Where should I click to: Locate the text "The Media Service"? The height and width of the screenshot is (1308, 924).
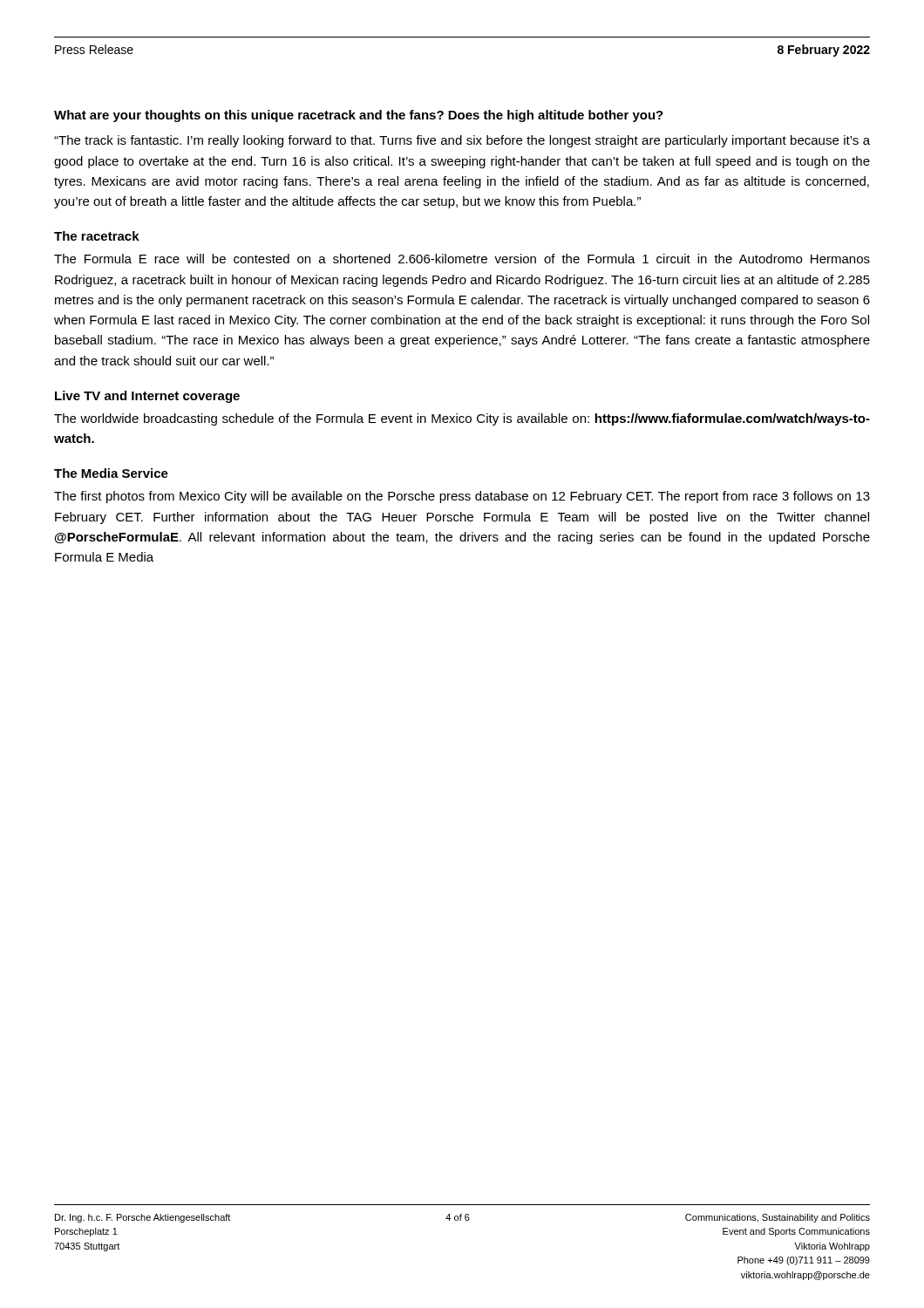(111, 473)
